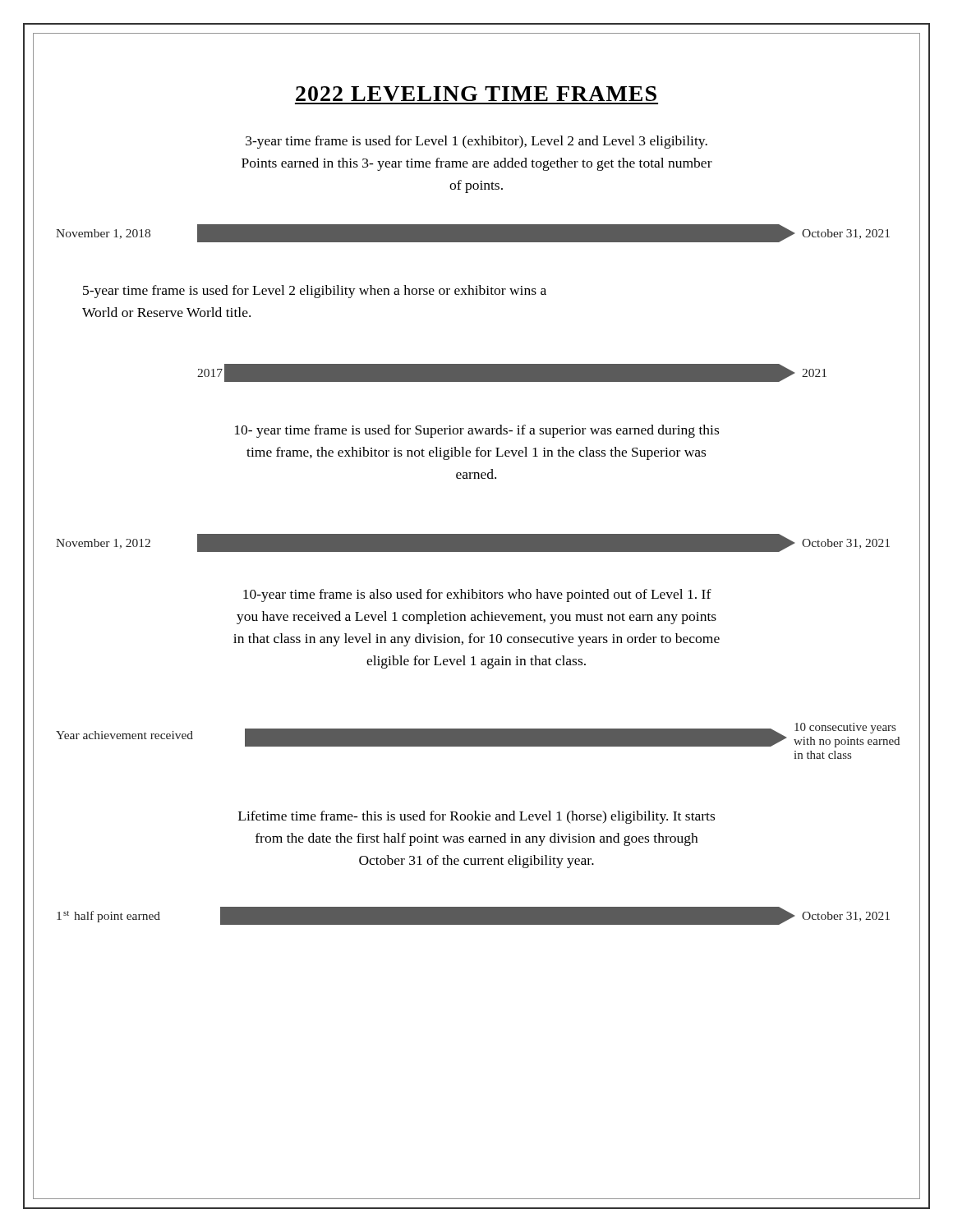
Task: Select the text block that reads "10-year time frame is also used"
Action: (476, 627)
